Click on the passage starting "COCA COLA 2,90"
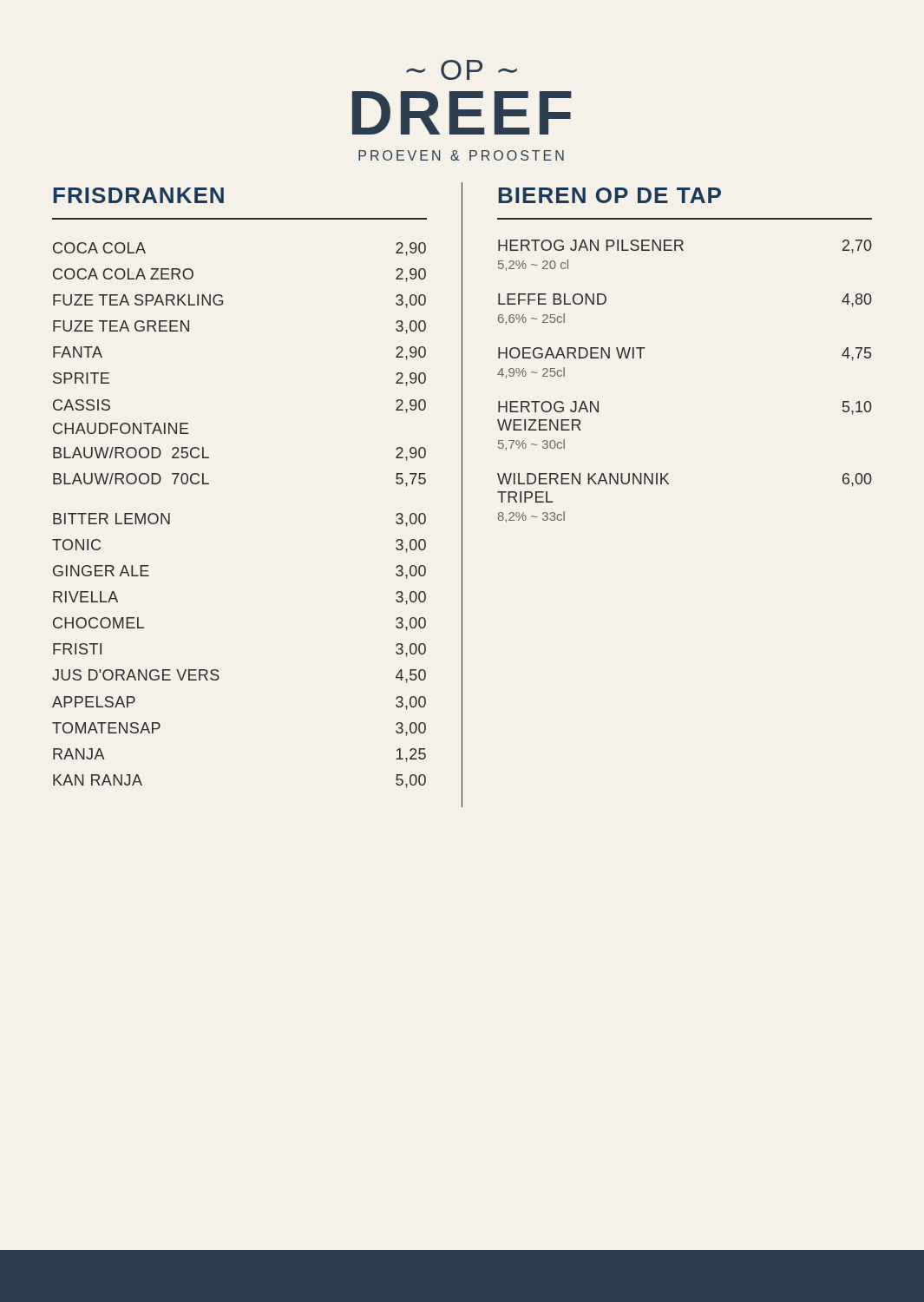 coord(92,250)
